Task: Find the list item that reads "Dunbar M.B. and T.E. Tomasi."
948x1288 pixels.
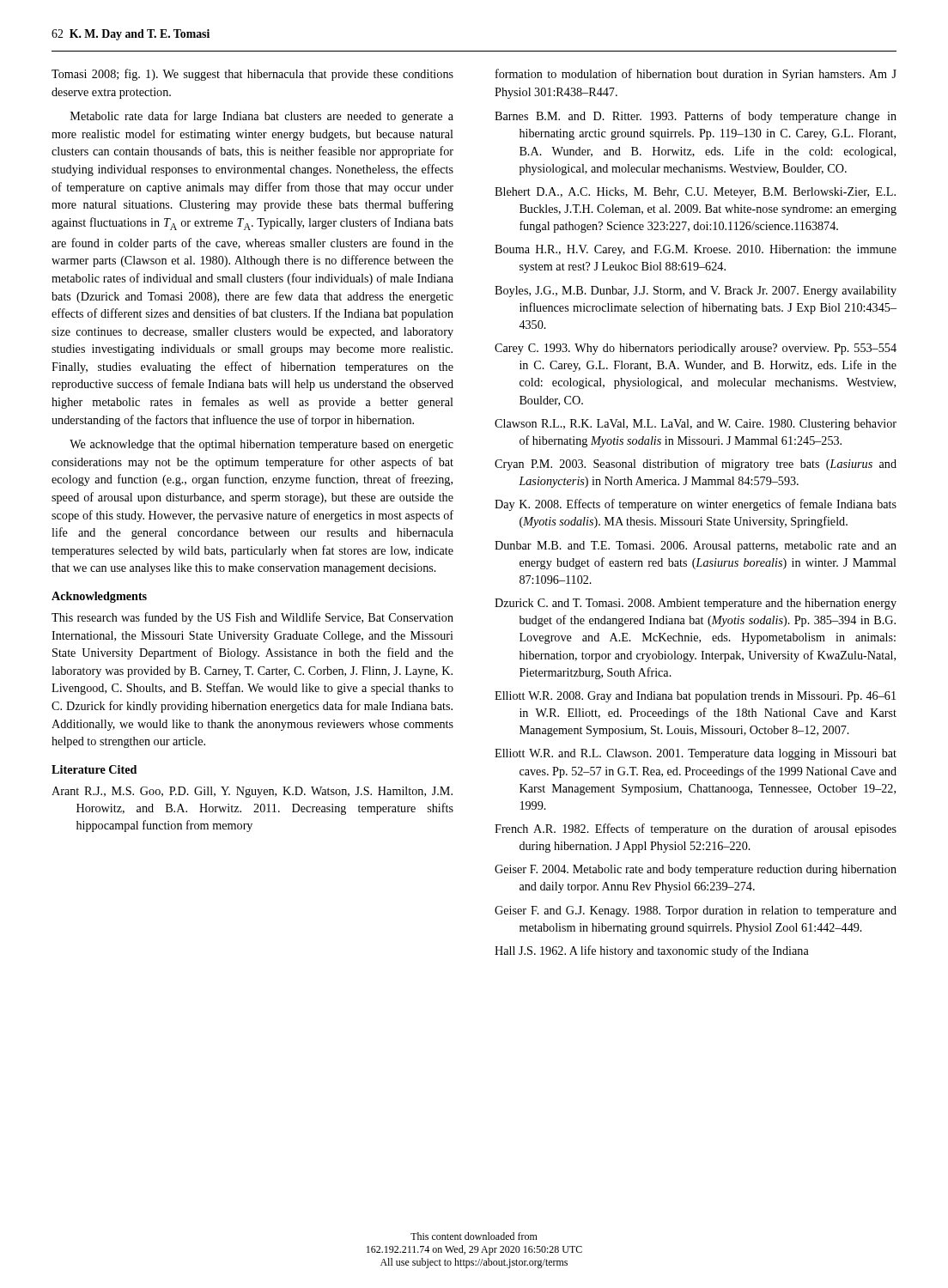Action: click(696, 562)
